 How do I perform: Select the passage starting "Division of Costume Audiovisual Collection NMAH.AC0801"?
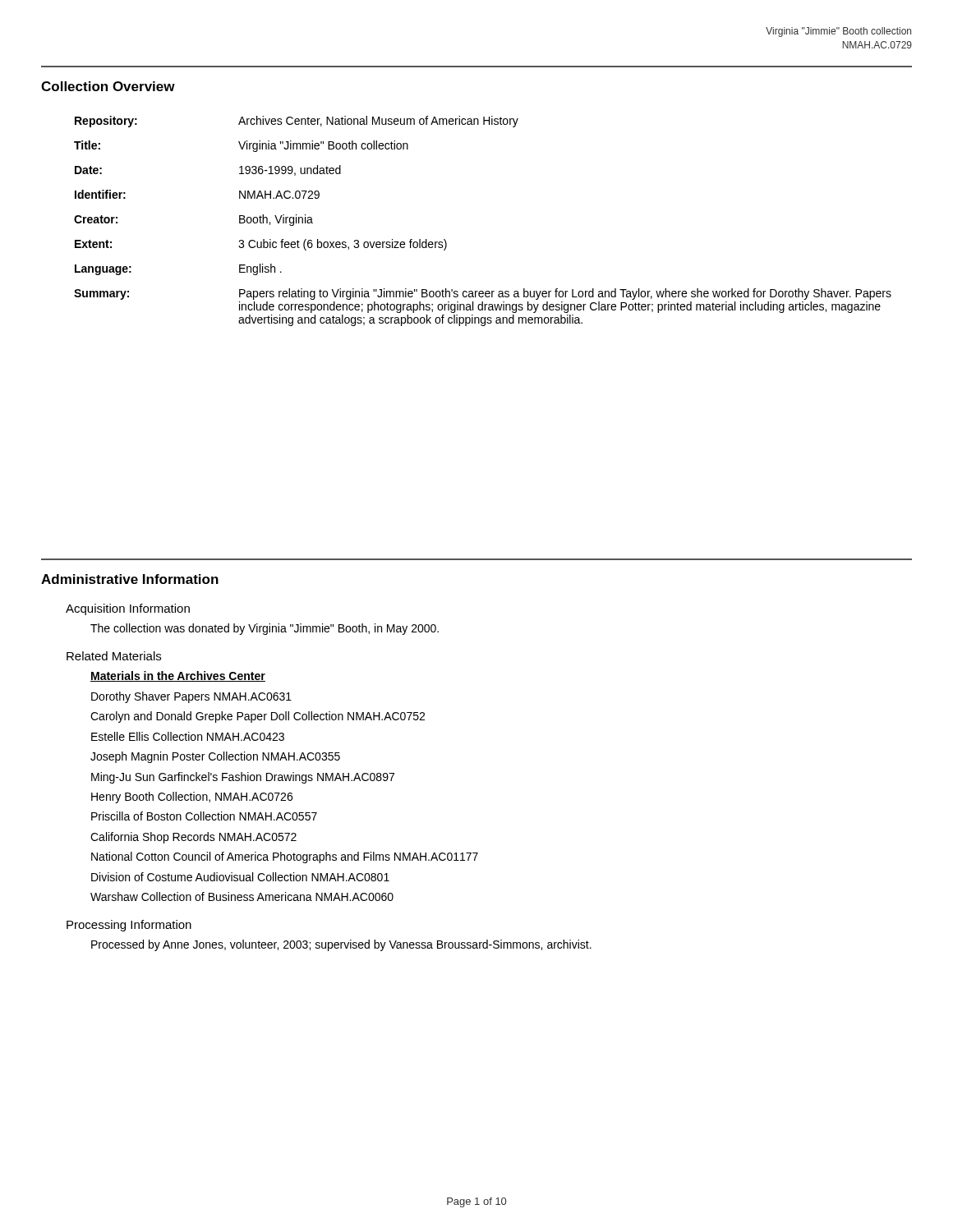tap(240, 877)
